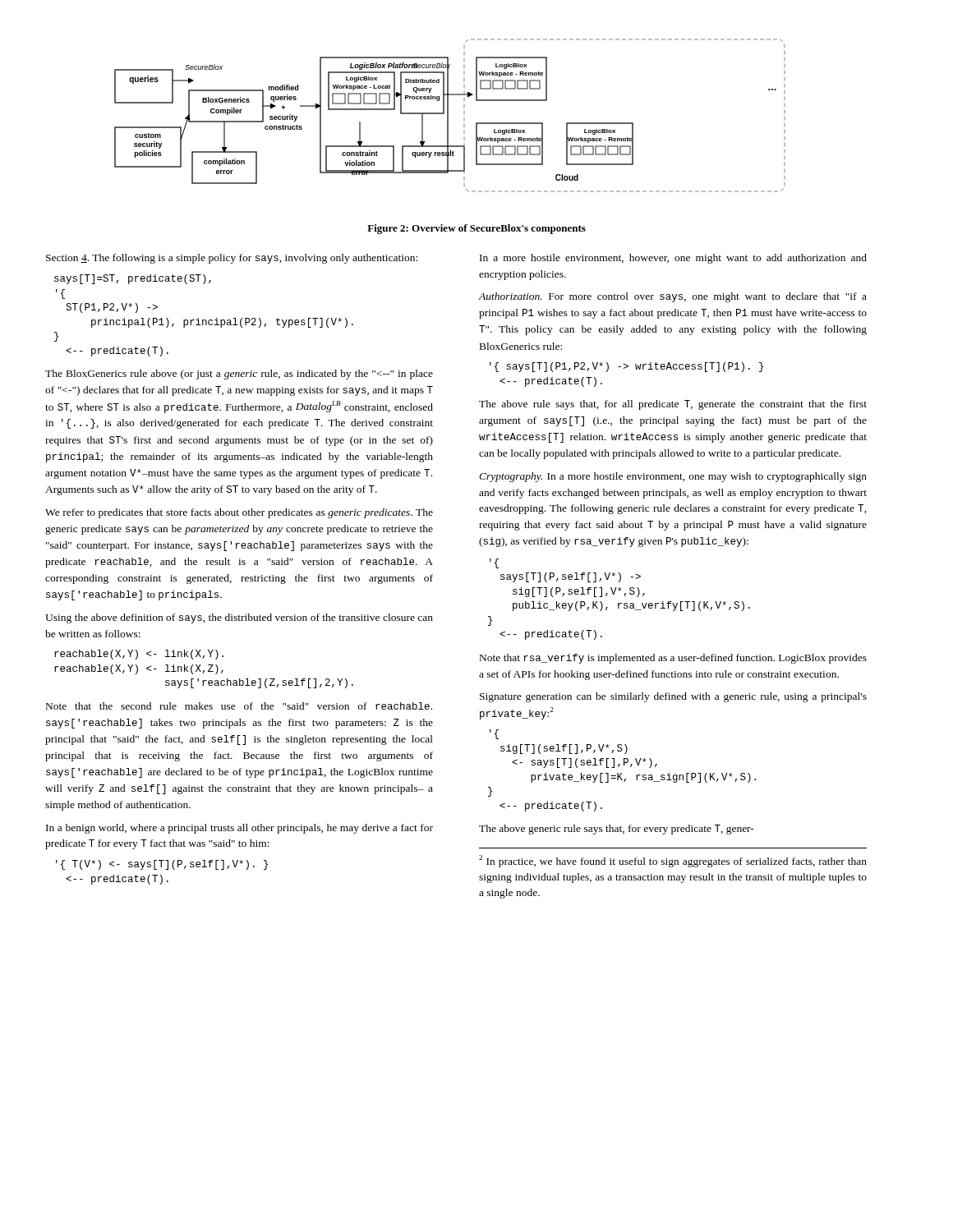This screenshot has width=953, height=1232.
Task: Click on the text block with the text "In a benign world, where a principal trusts"
Action: click(239, 836)
